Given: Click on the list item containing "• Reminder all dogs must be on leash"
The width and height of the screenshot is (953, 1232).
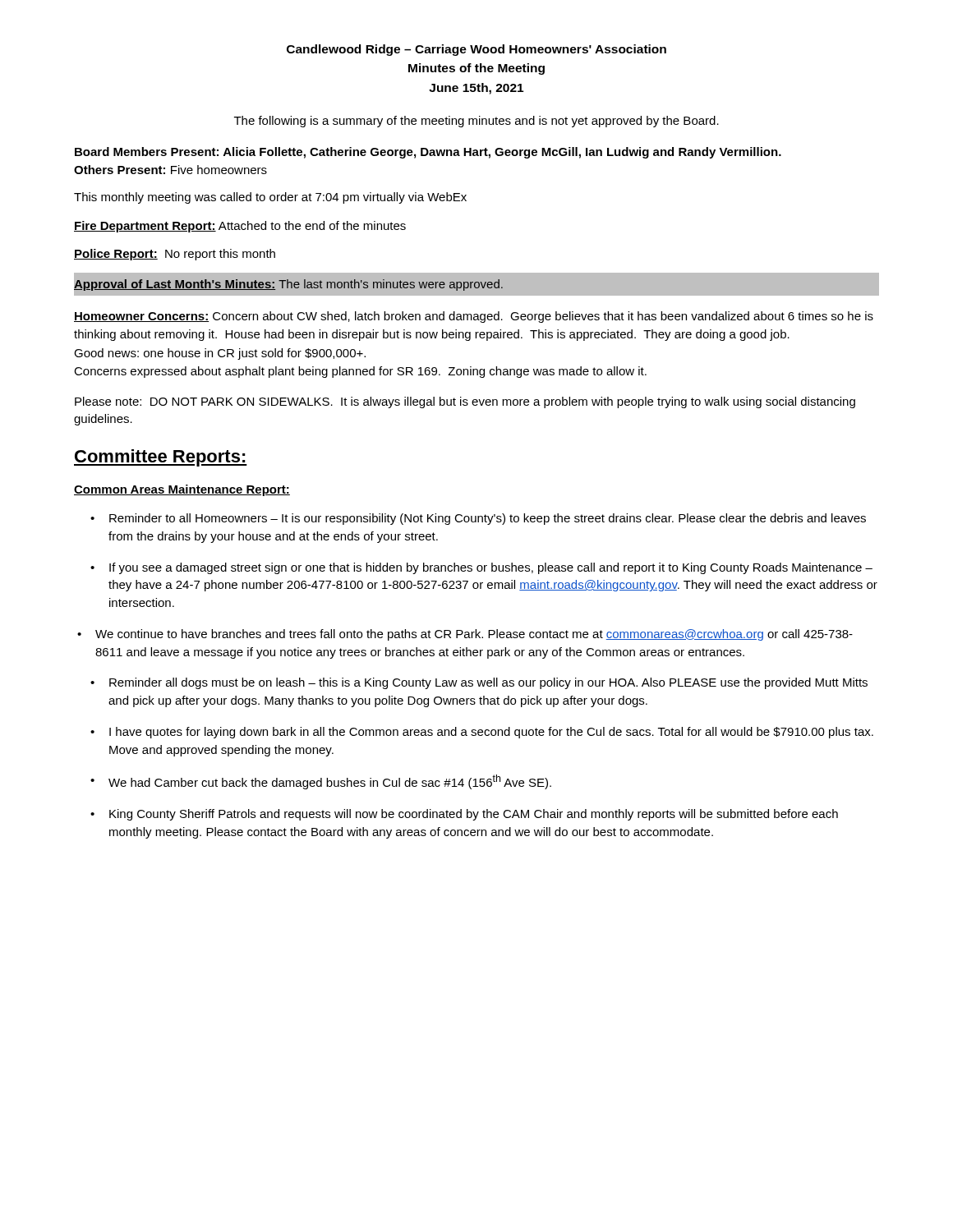Looking at the screenshot, I should point(485,692).
